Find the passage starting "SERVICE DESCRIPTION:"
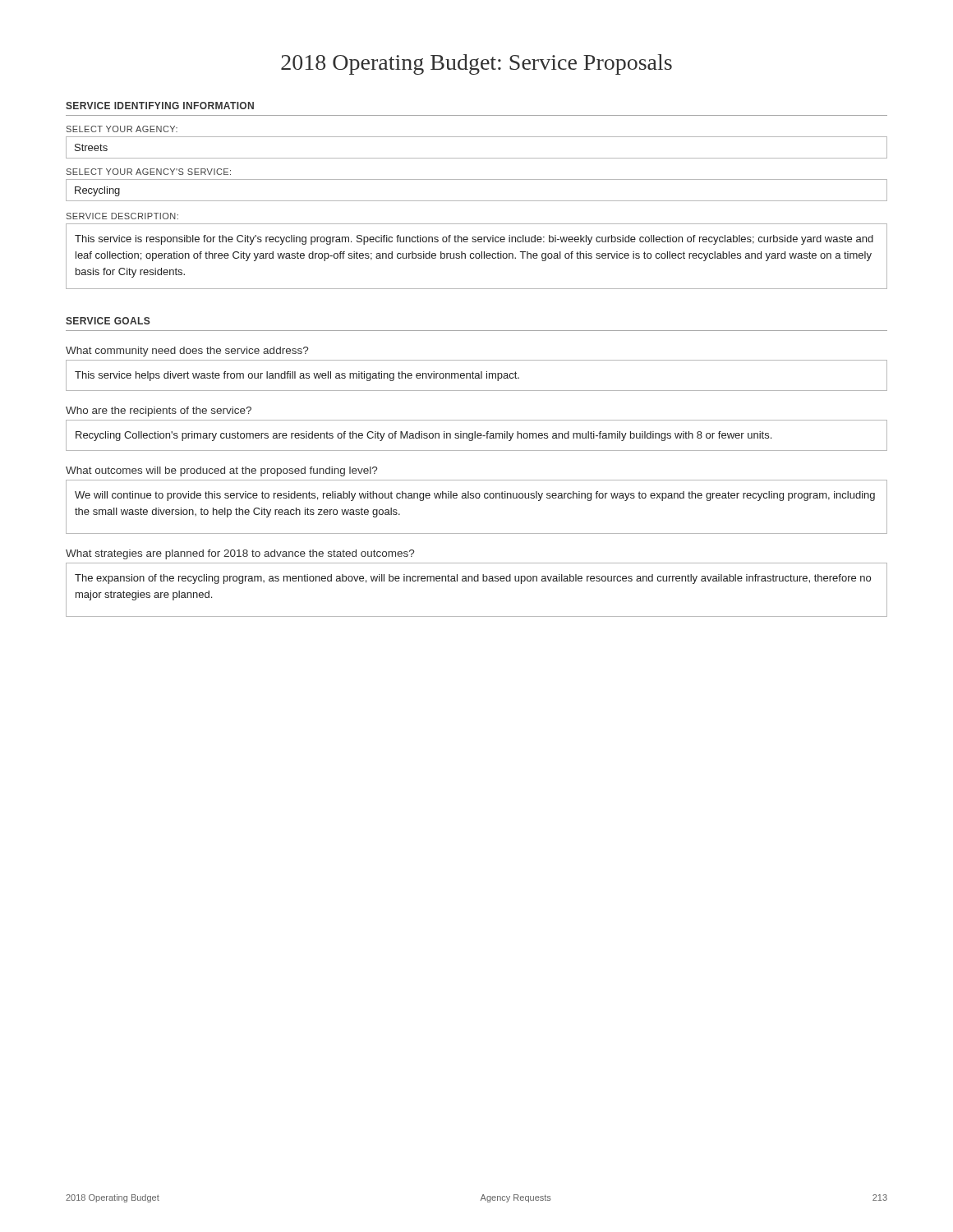Screen dimensions: 1232x953 point(123,216)
